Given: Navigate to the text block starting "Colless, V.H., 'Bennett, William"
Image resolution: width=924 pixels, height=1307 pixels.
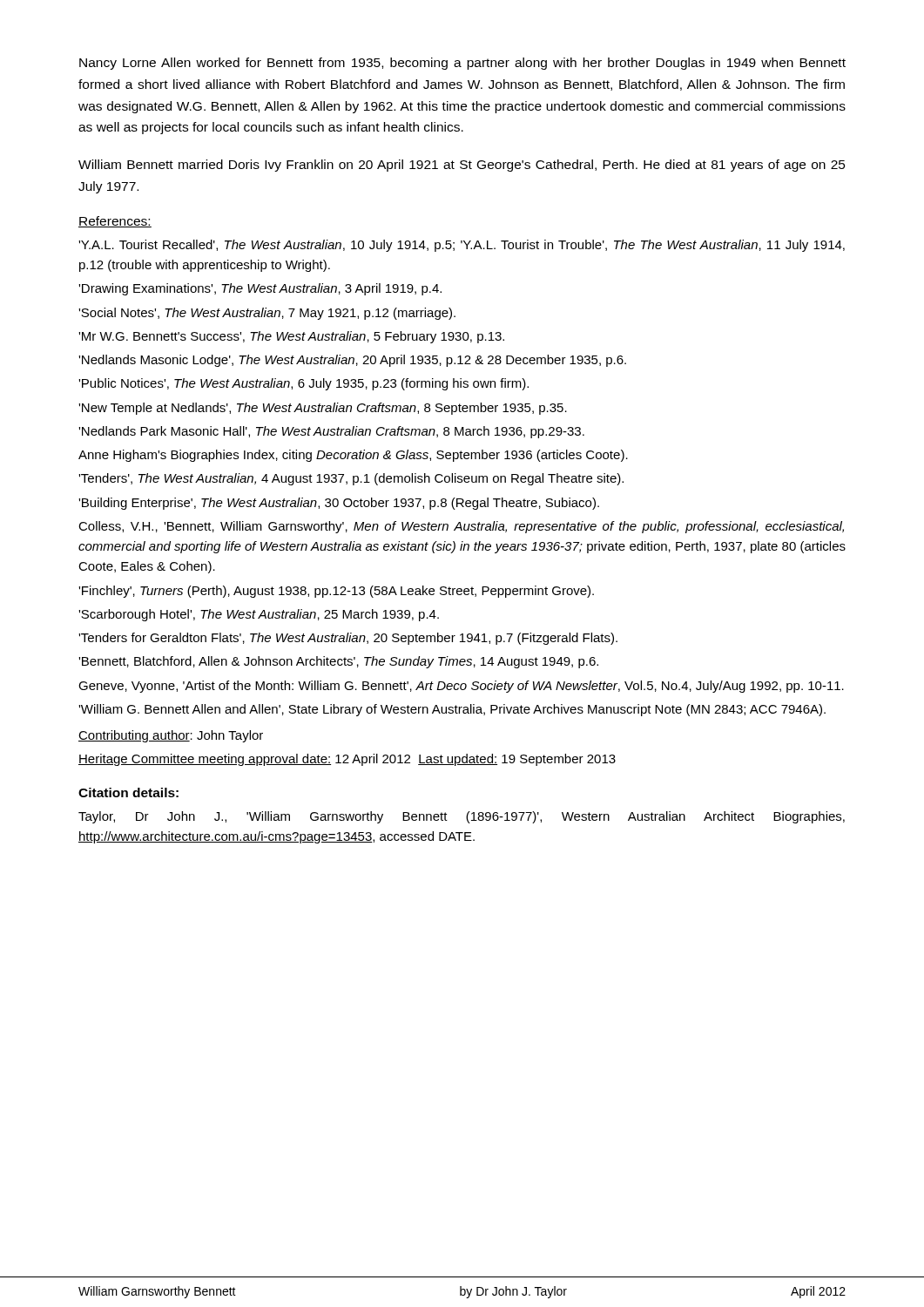Looking at the screenshot, I should click(462, 546).
